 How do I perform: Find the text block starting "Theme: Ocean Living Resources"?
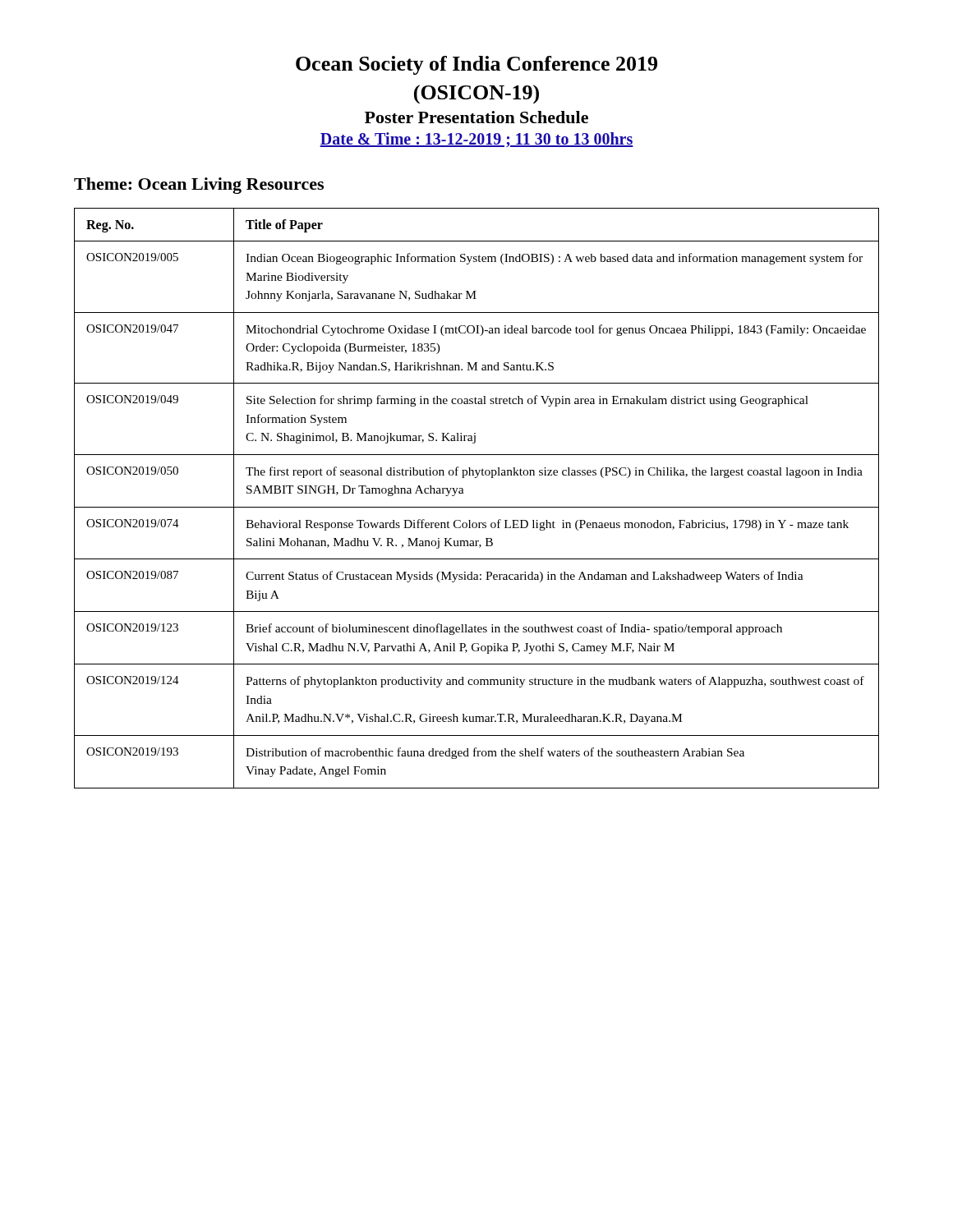coord(199,184)
